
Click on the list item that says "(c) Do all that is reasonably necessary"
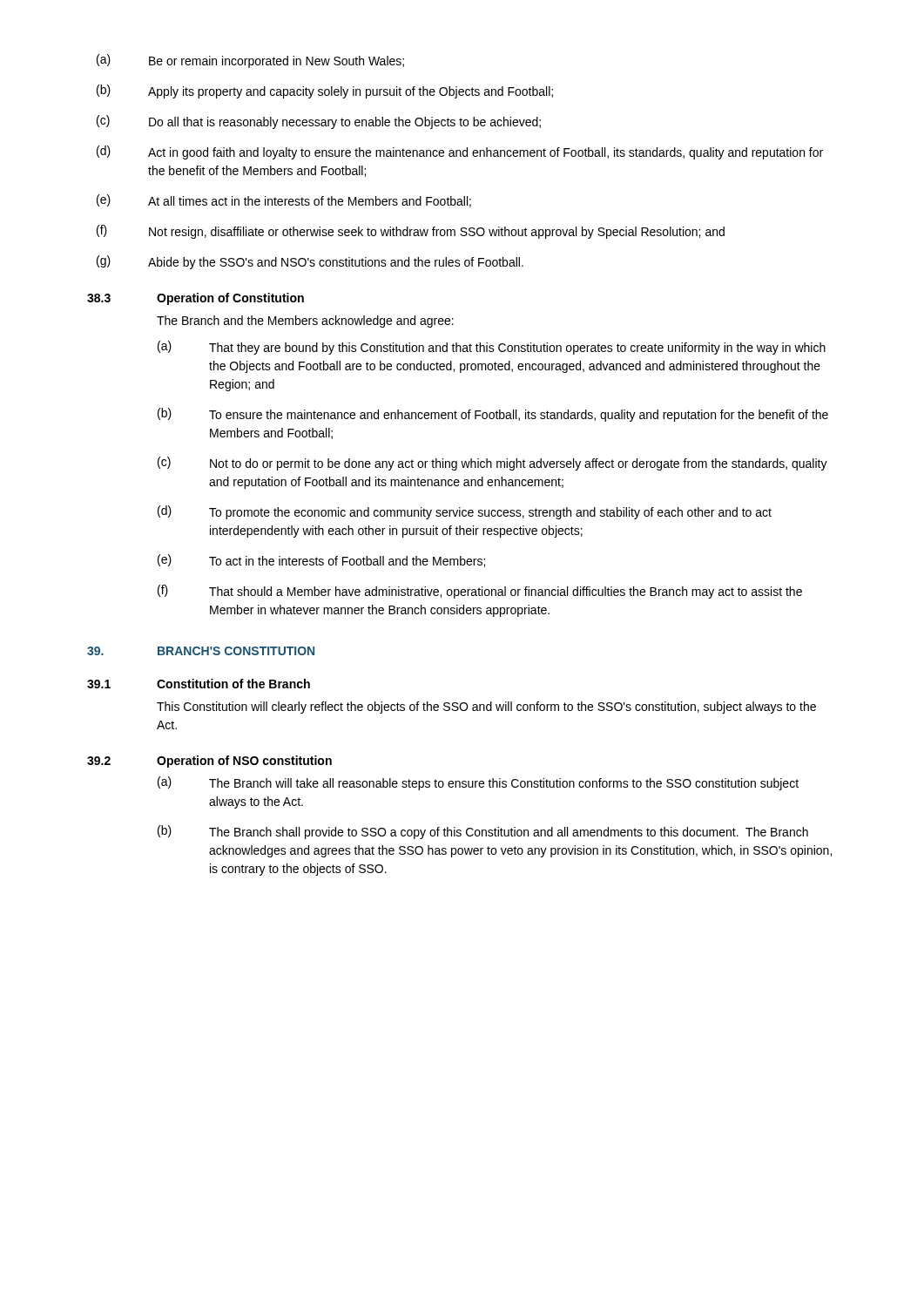tap(462, 122)
